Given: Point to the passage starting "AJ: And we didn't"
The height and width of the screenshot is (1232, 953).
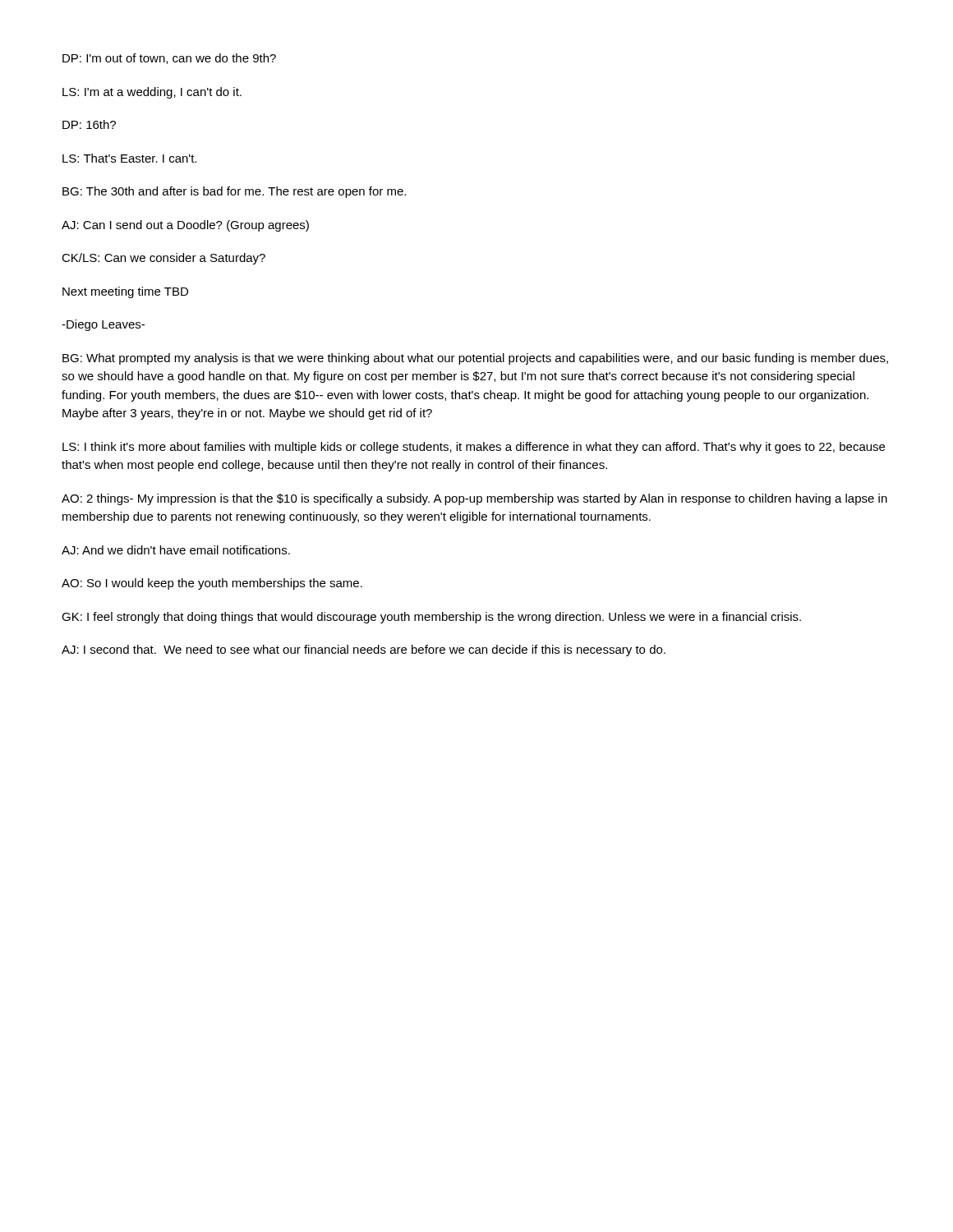Looking at the screenshot, I should (x=176, y=549).
